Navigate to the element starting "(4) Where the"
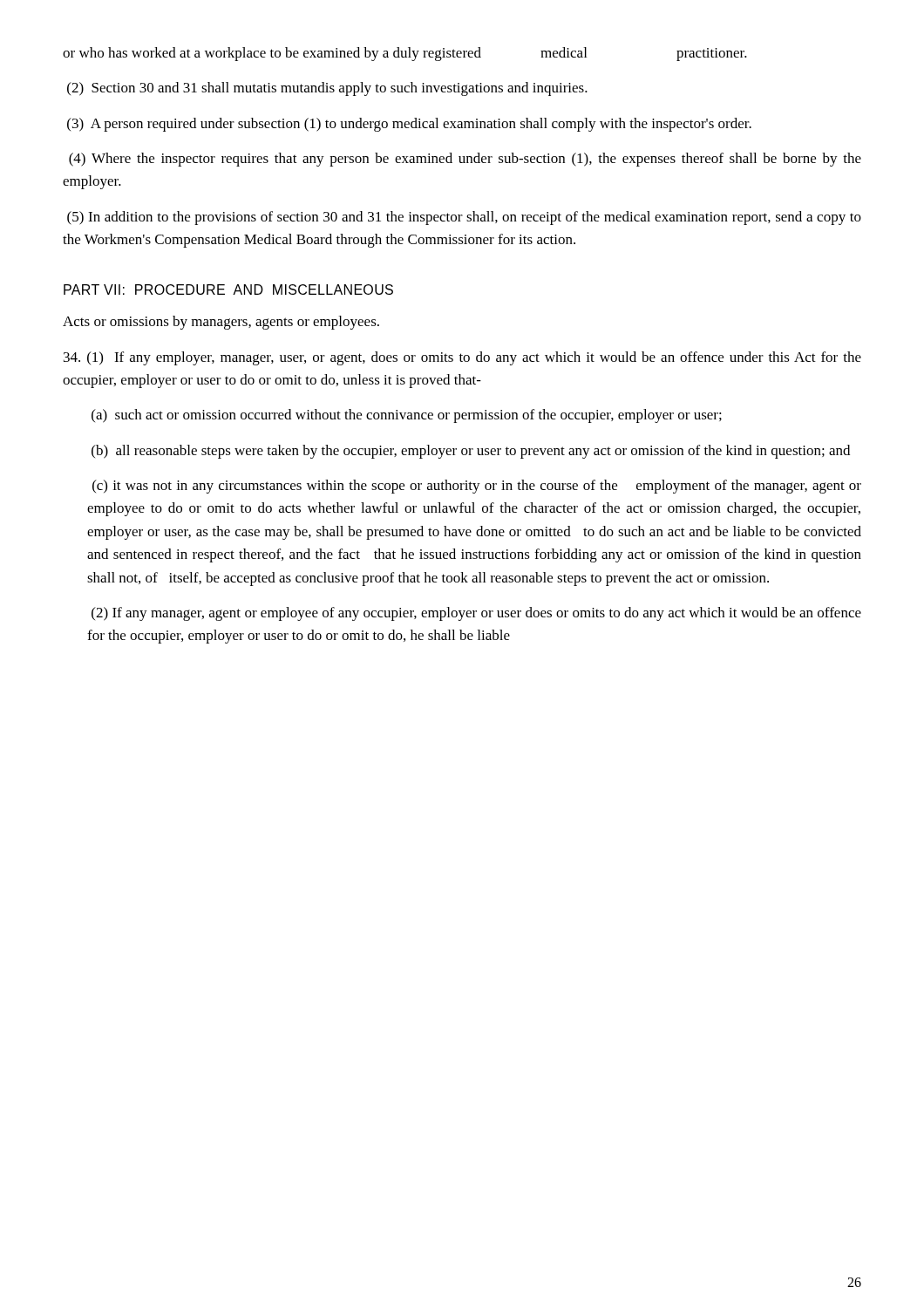The width and height of the screenshot is (924, 1308). [462, 170]
